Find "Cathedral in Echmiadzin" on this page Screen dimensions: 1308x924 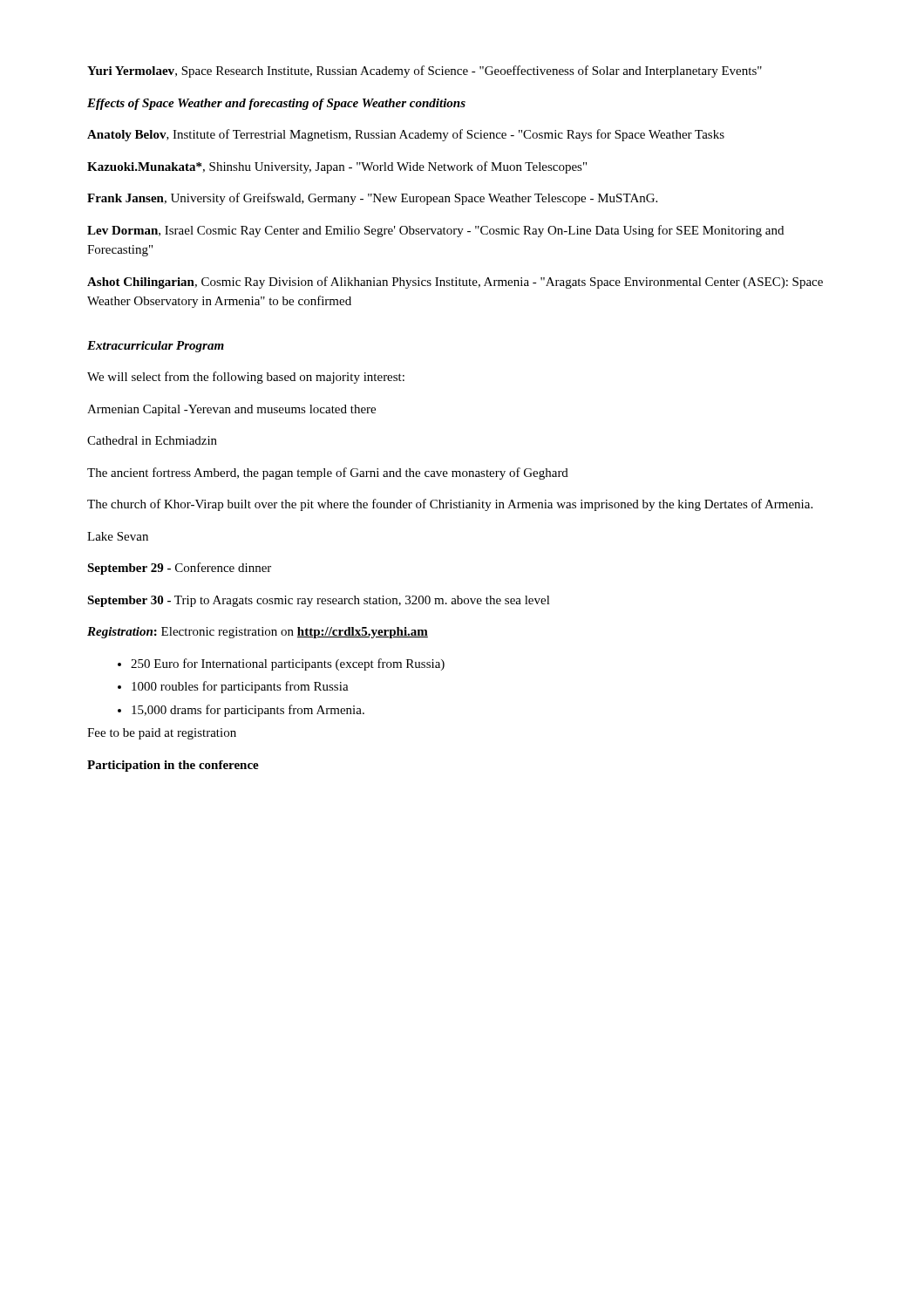(152, 440)
